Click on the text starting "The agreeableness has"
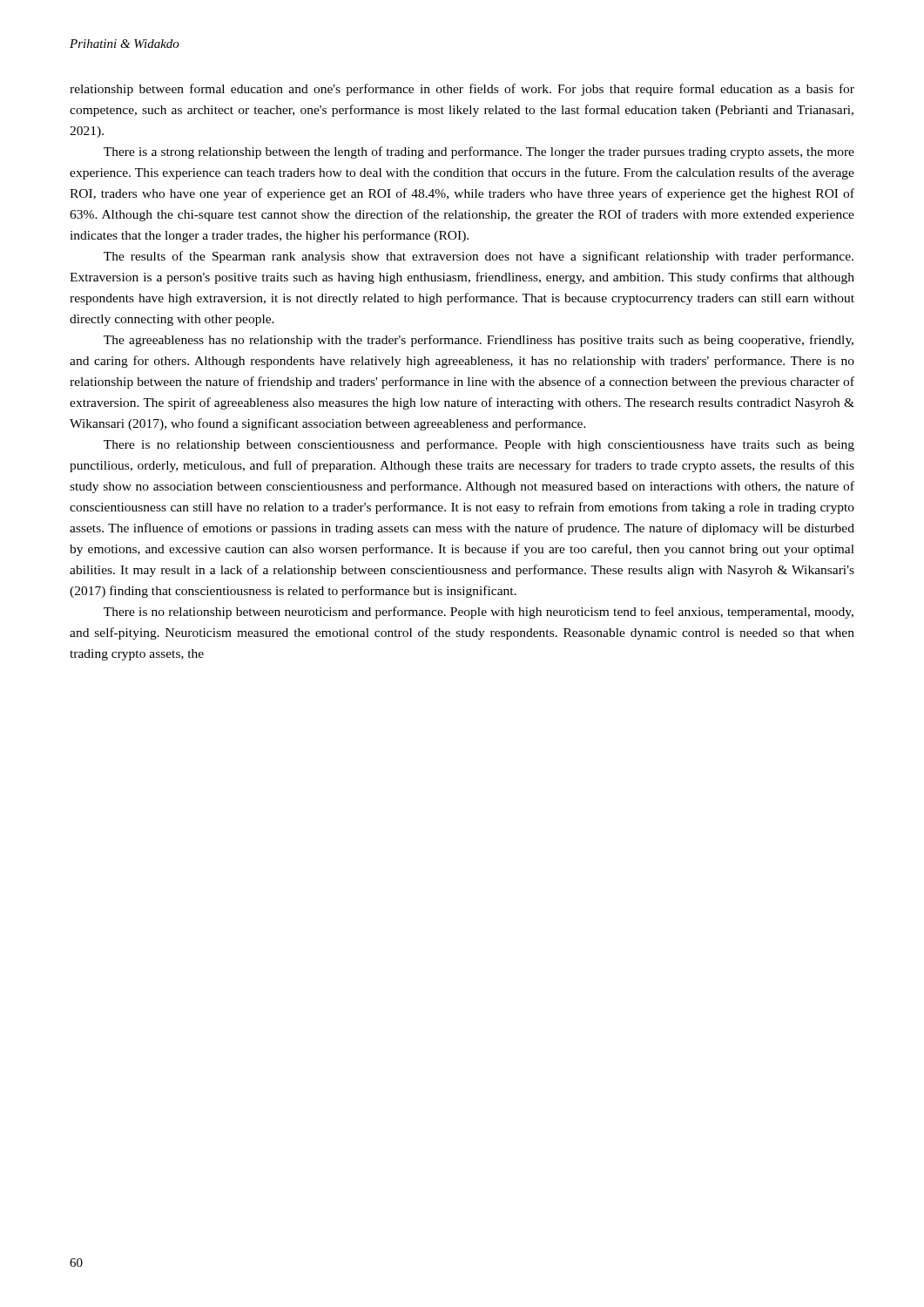Screen dimensions: 1307x924 click(462, 382)
